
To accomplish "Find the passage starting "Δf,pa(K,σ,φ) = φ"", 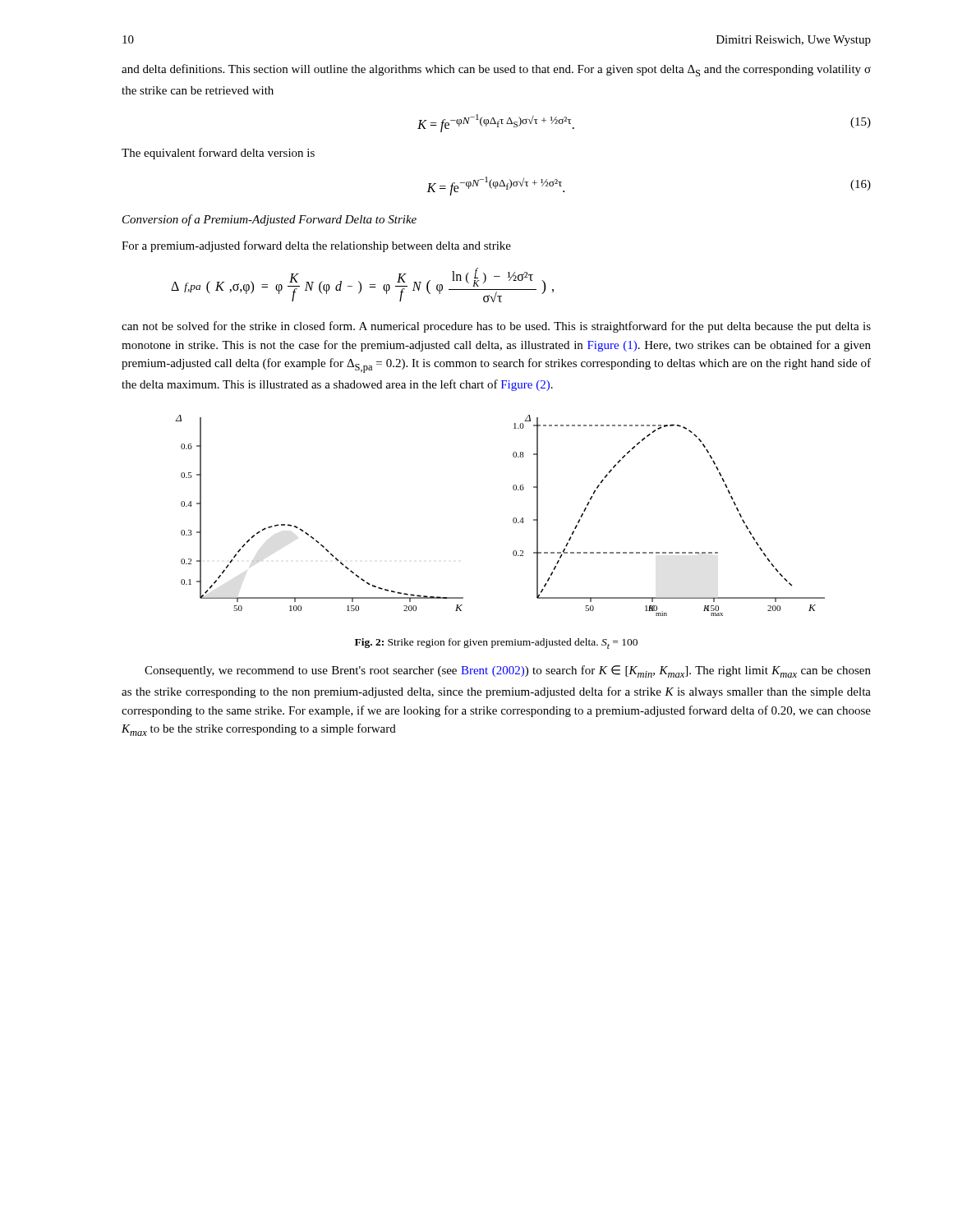I will point(496,286).
